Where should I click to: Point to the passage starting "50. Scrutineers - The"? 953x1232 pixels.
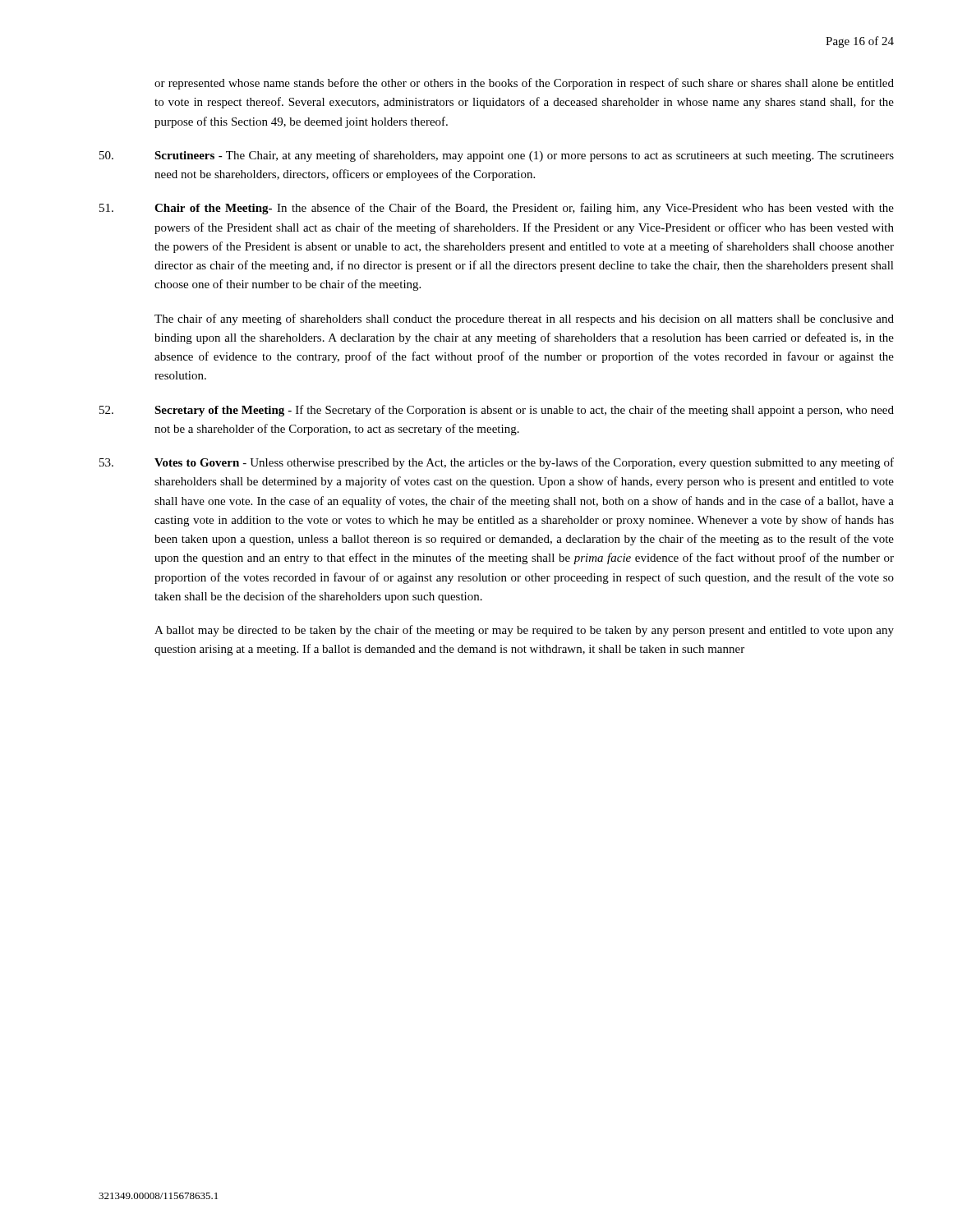click(496, 165)
